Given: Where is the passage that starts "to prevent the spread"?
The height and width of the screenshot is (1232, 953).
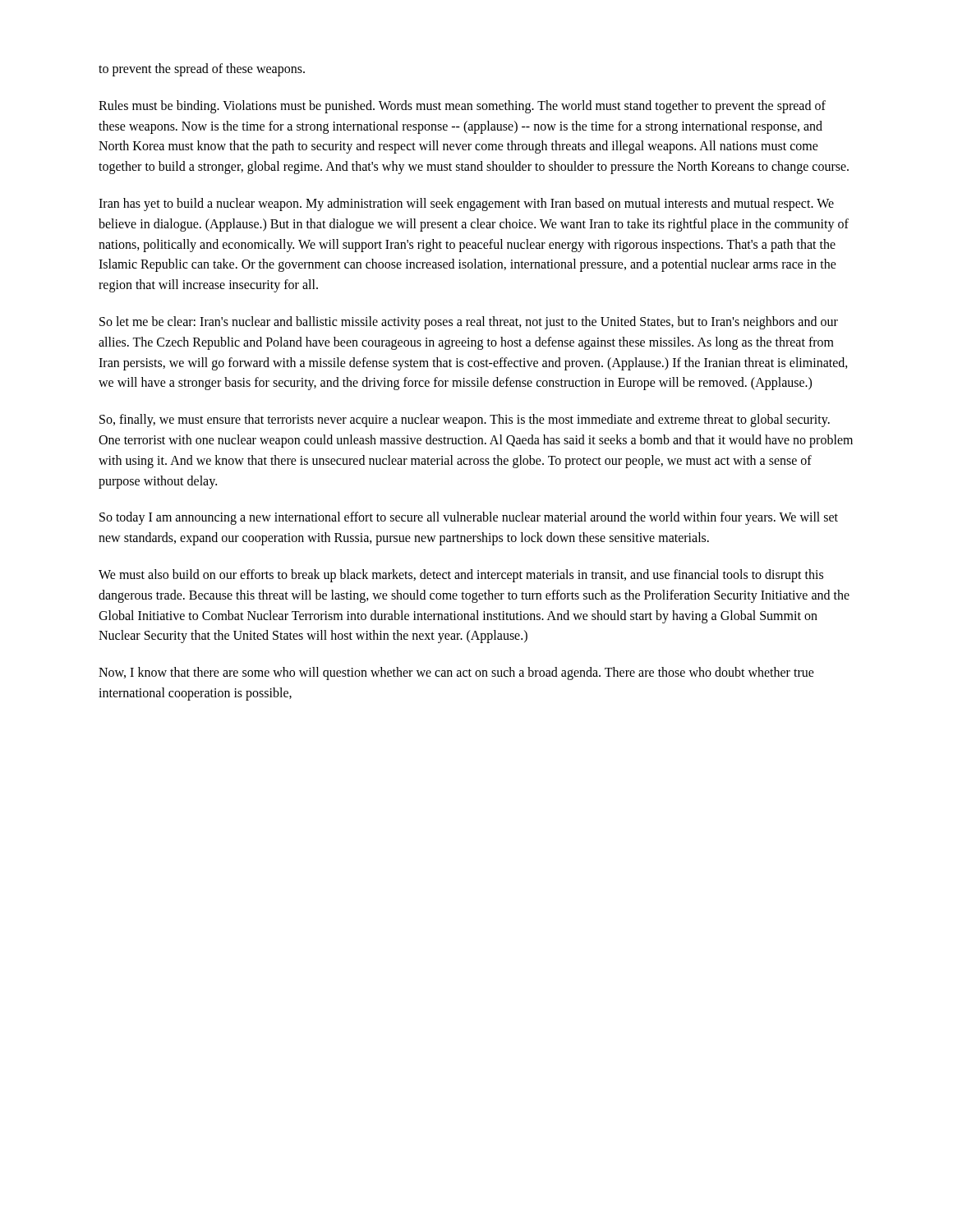Looking at the screenshot, I should [202, 69].
